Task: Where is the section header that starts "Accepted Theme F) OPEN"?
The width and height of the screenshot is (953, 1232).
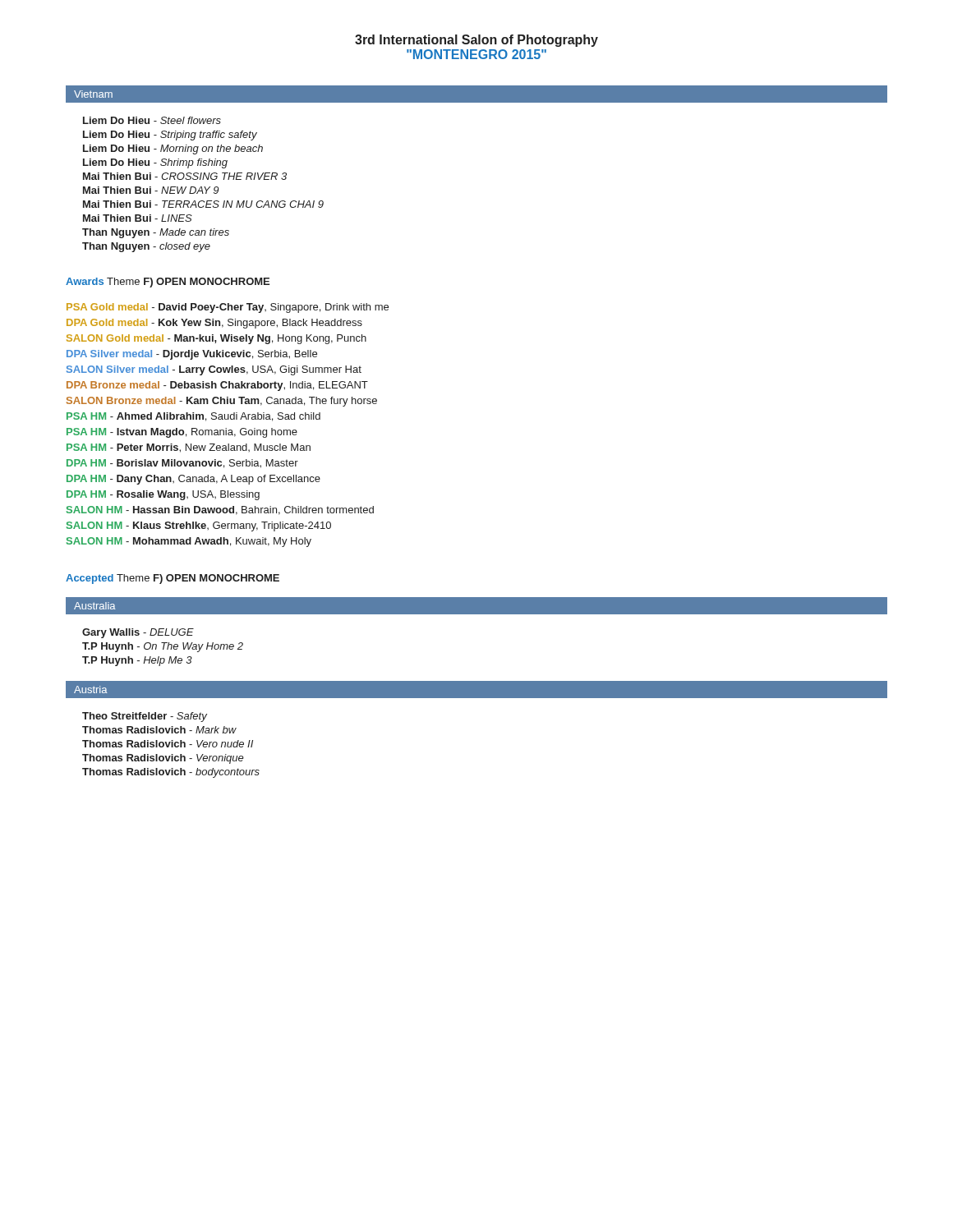Action: 173,578
